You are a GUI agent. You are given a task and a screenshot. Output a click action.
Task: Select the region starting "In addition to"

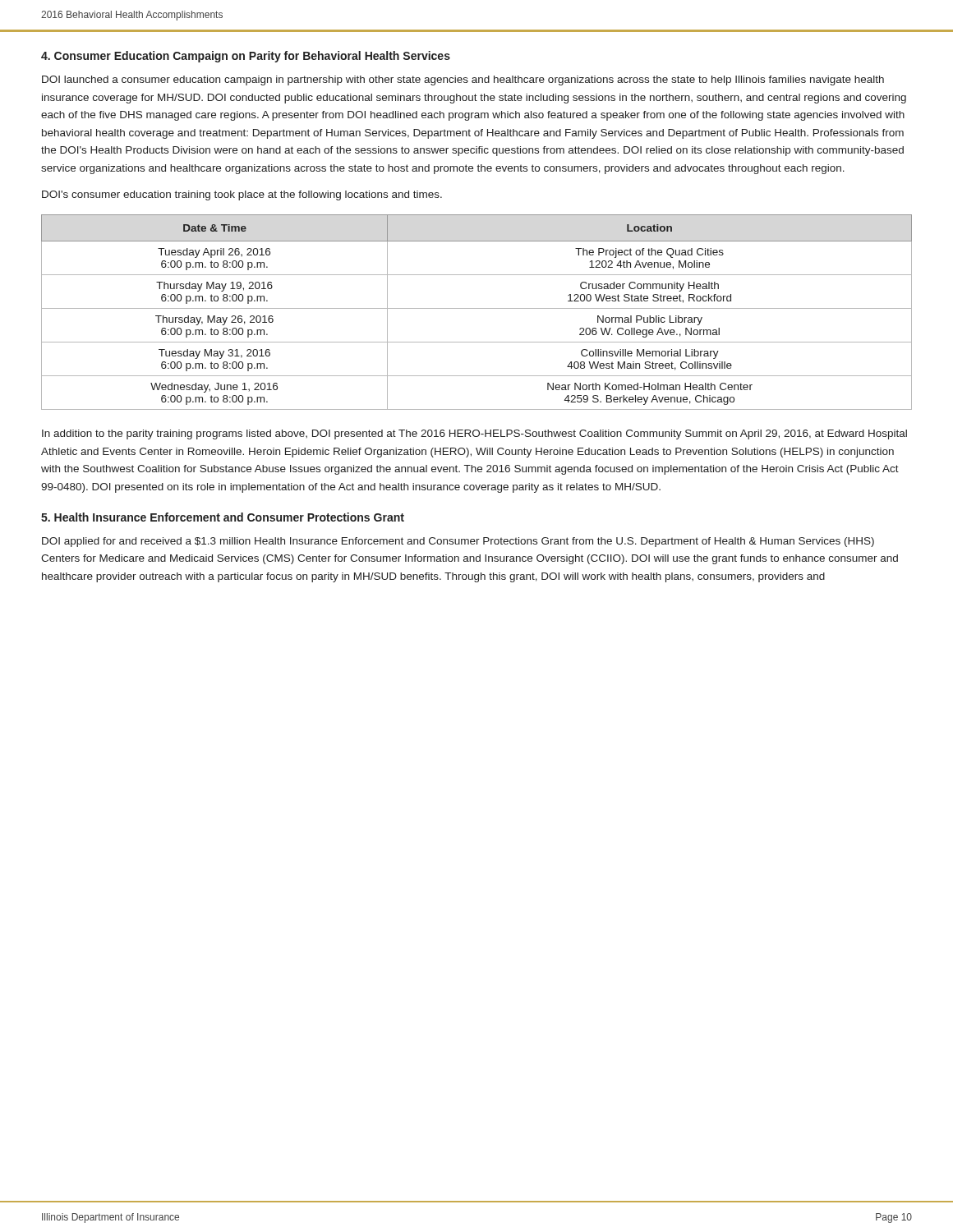pos(474,460)
